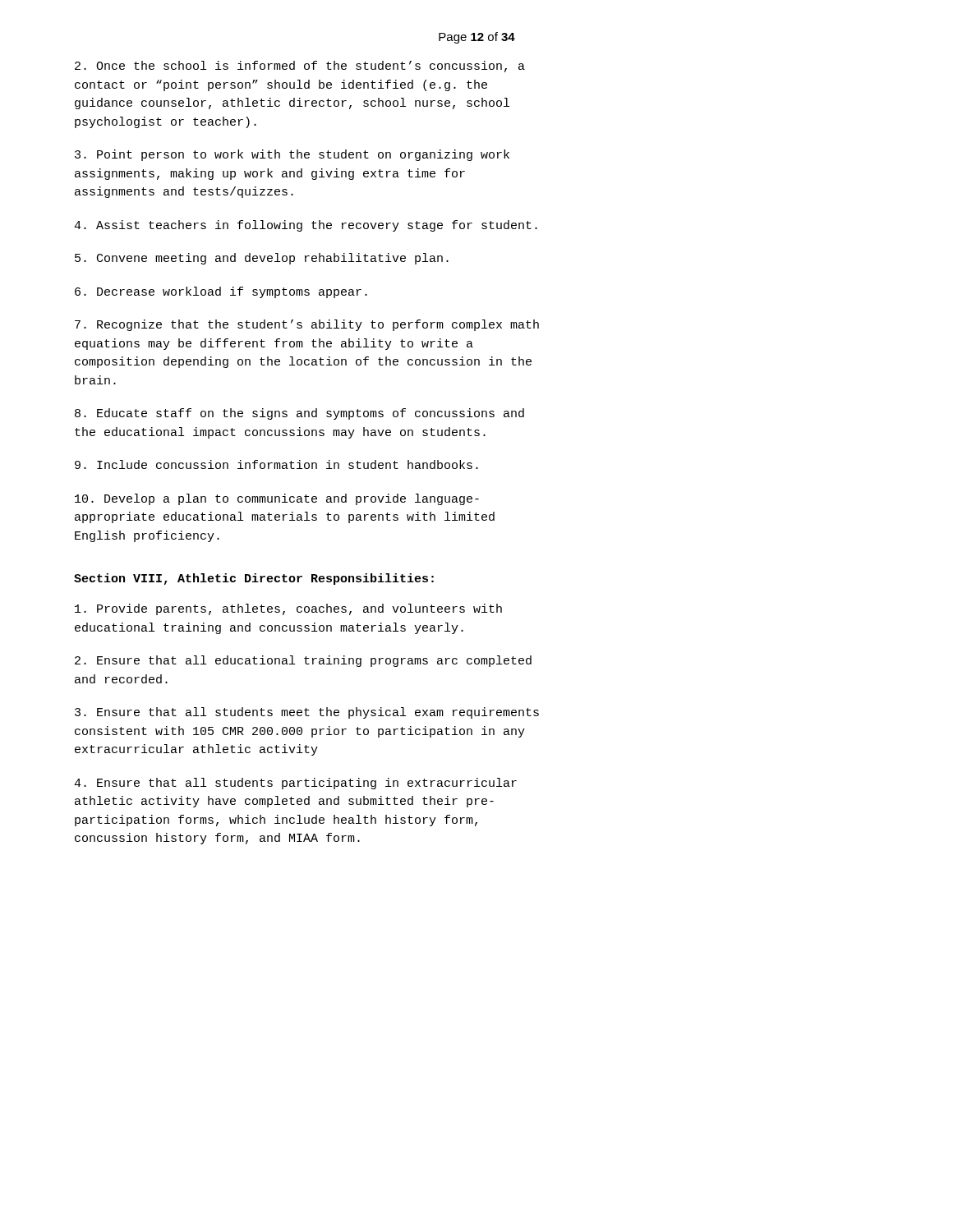
Task: Locate the block of text that opens with "8. Educate staff on the signs and"
Action: point(299,424)
